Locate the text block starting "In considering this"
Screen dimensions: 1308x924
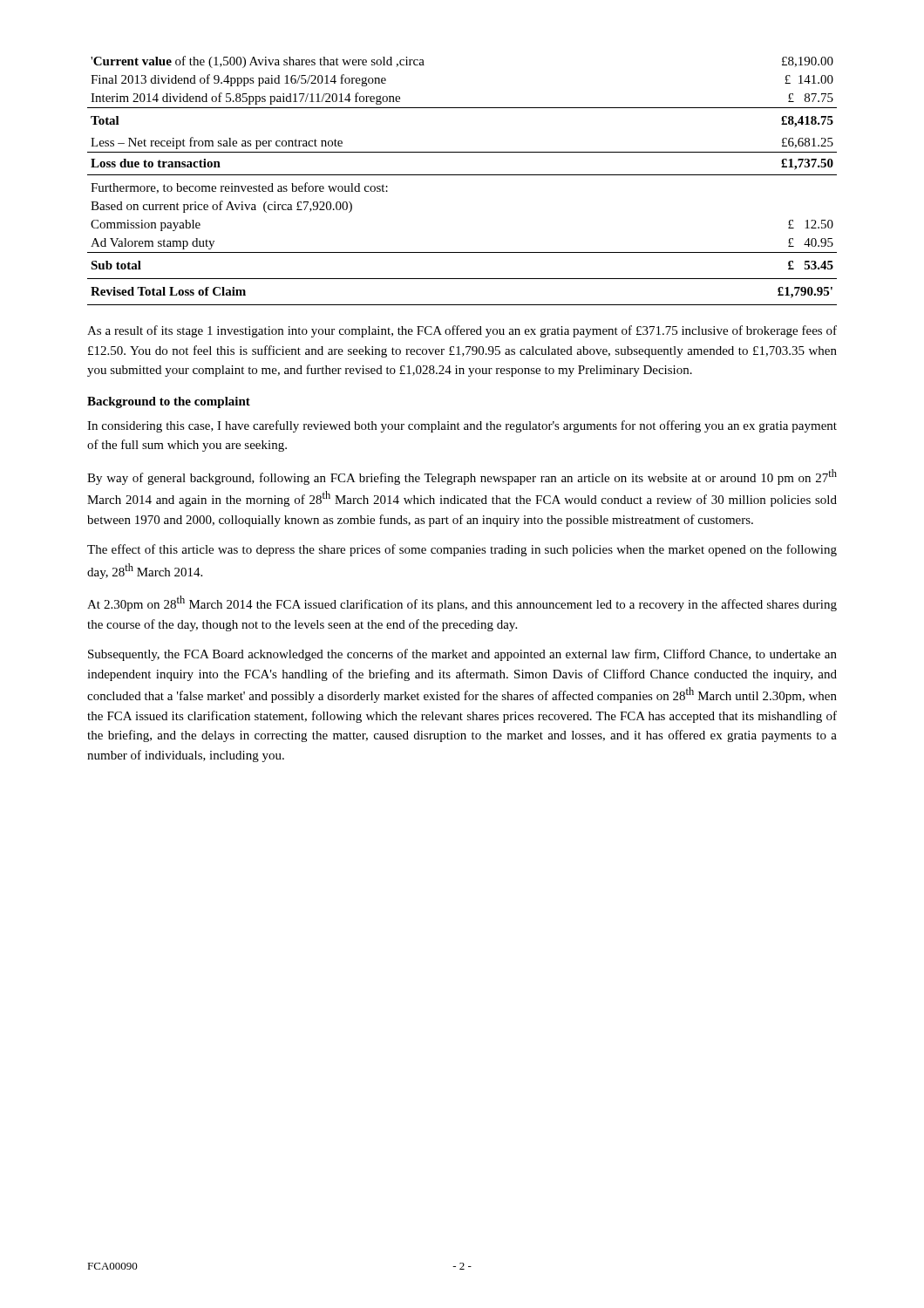click(462, 435)
